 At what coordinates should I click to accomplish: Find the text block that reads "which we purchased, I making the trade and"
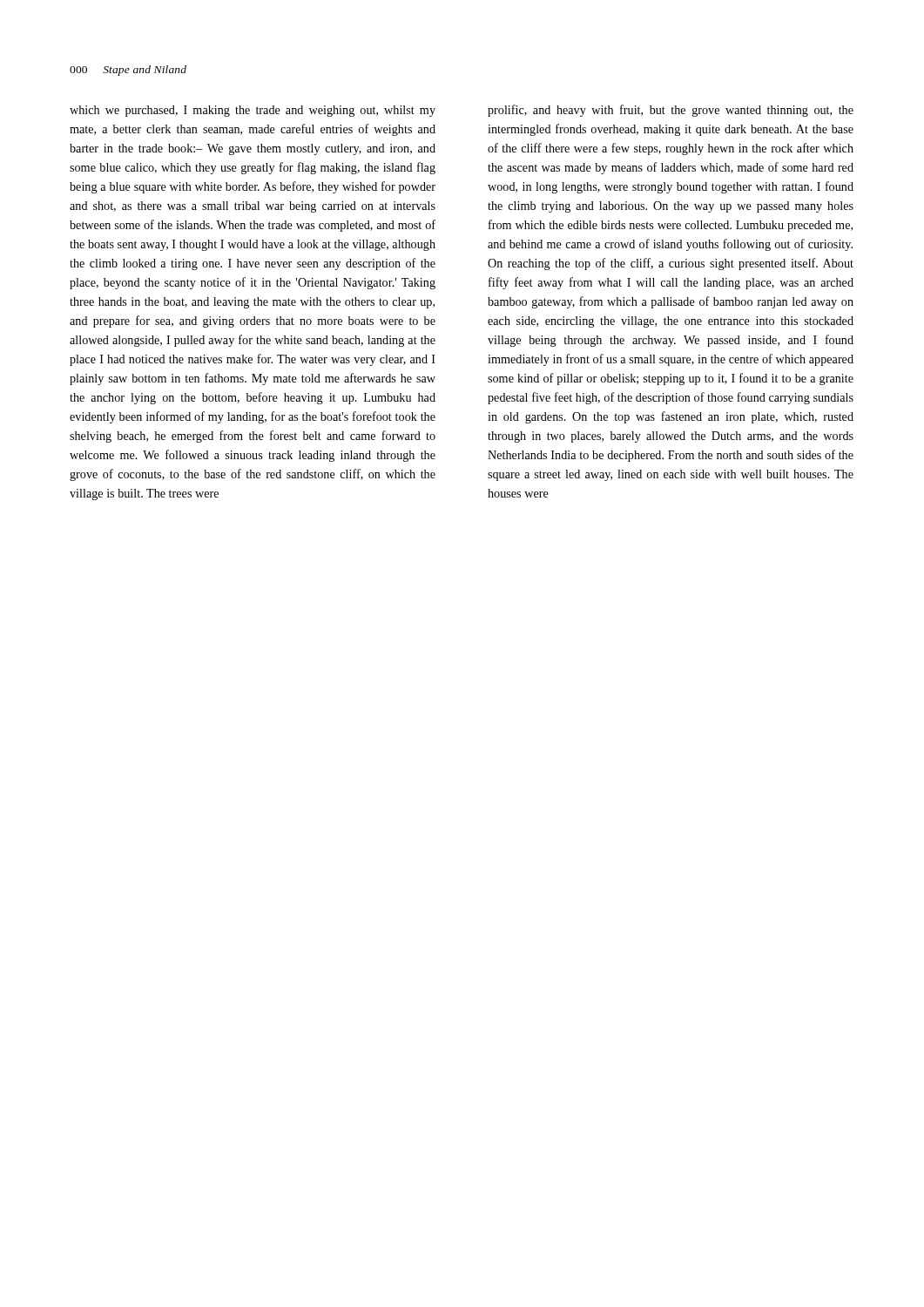tap(253, 302)
